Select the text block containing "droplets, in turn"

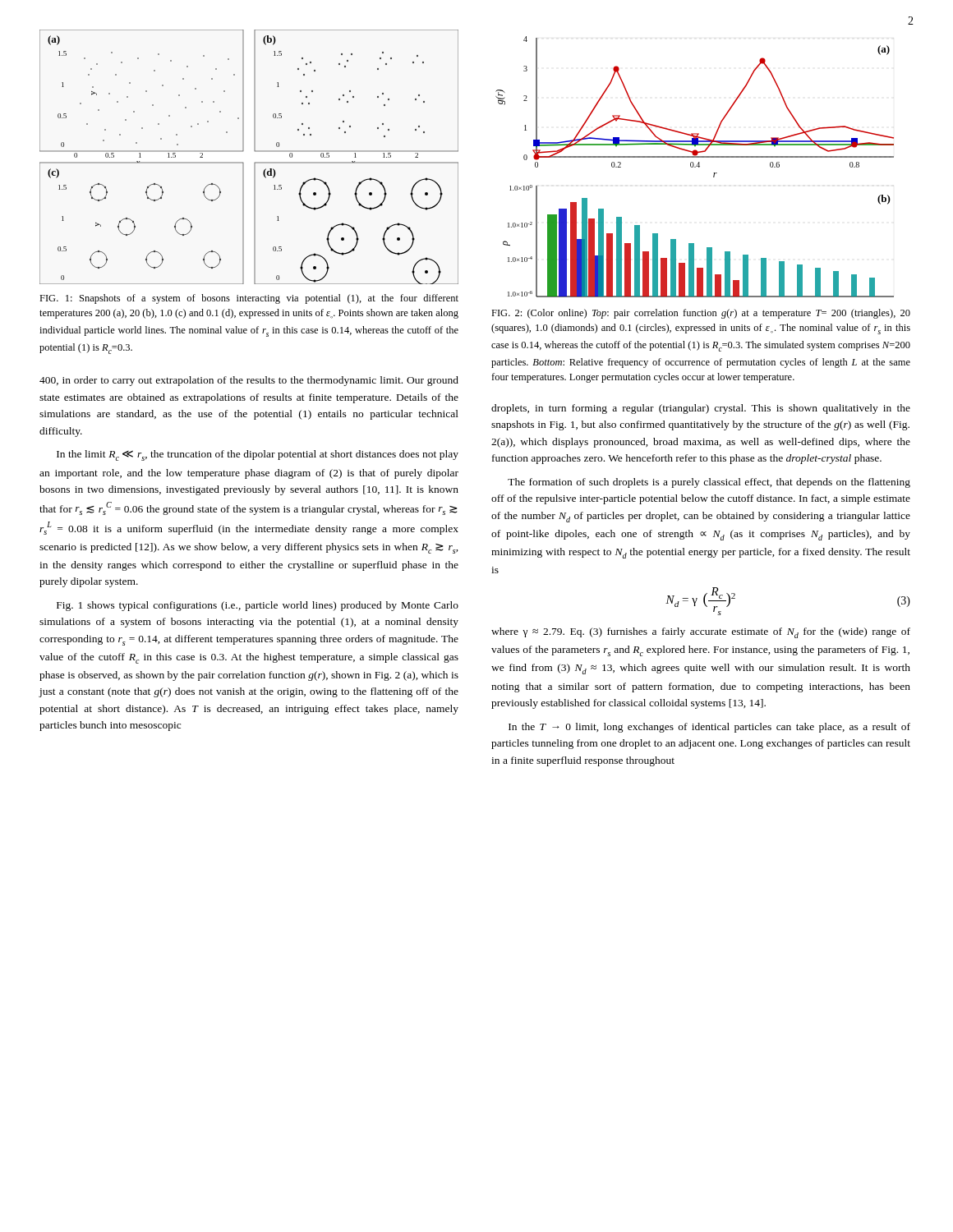701,489
